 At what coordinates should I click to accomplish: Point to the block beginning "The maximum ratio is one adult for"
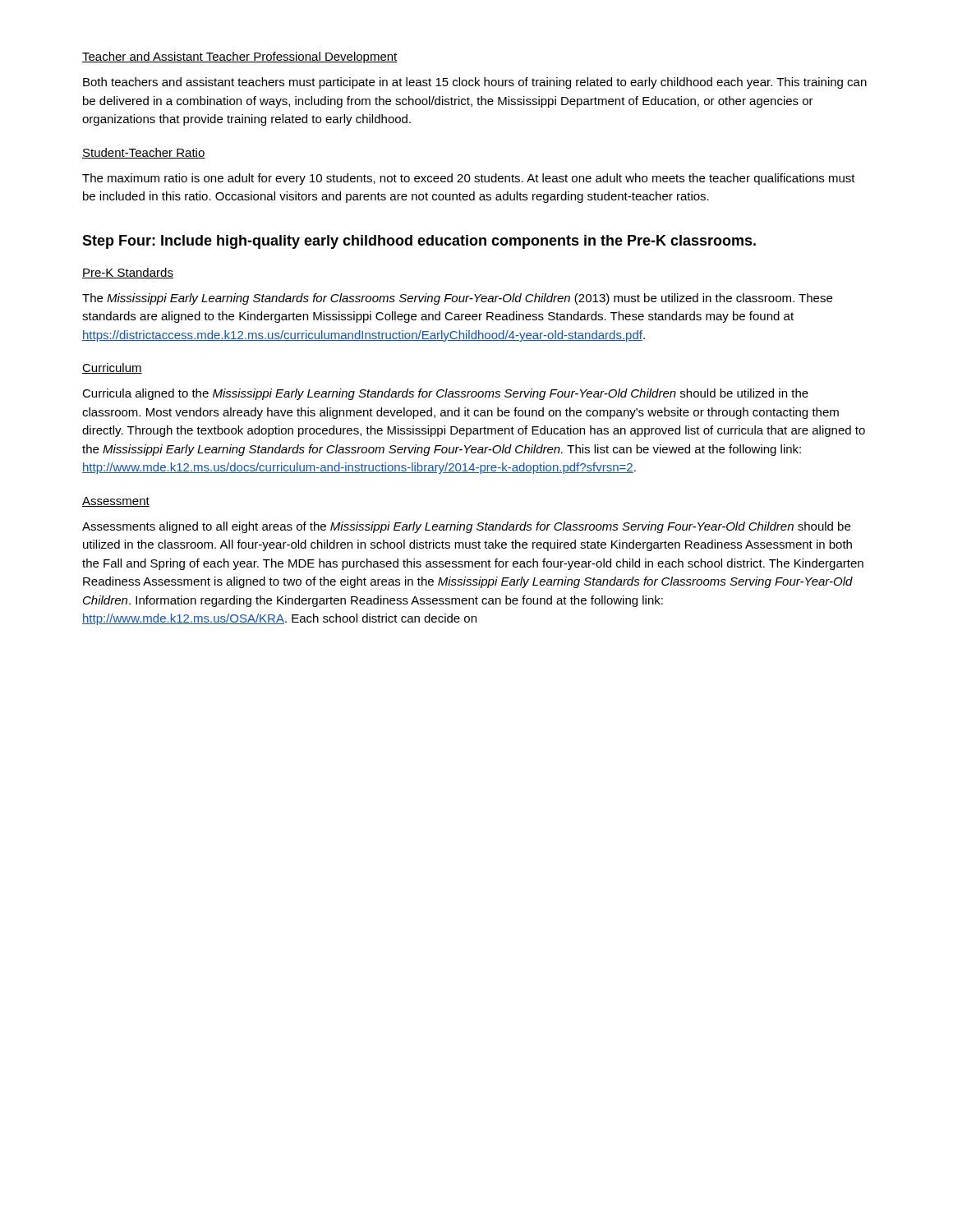(x=468, y=187)
